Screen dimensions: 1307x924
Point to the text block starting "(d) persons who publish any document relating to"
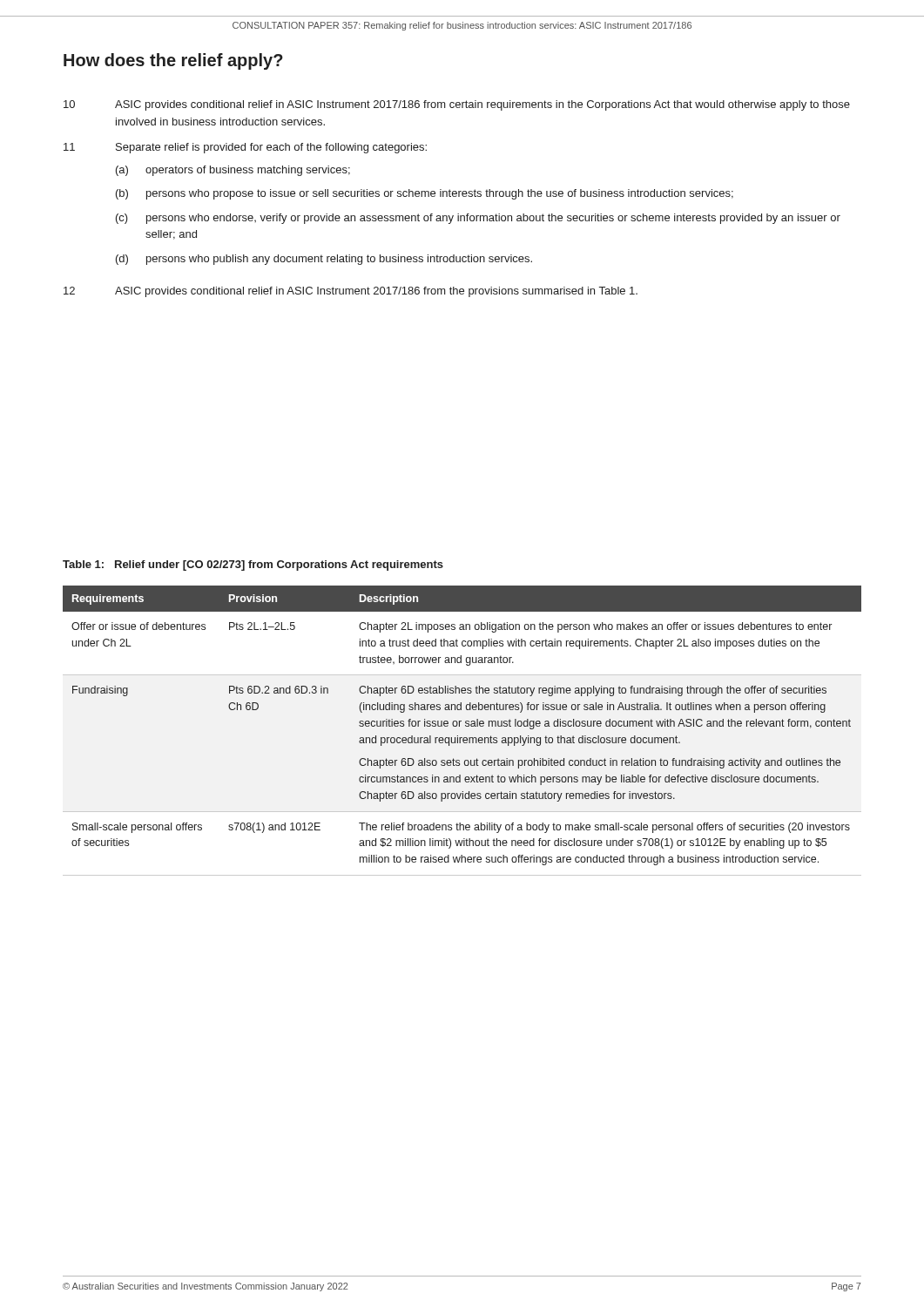point(488,258)
